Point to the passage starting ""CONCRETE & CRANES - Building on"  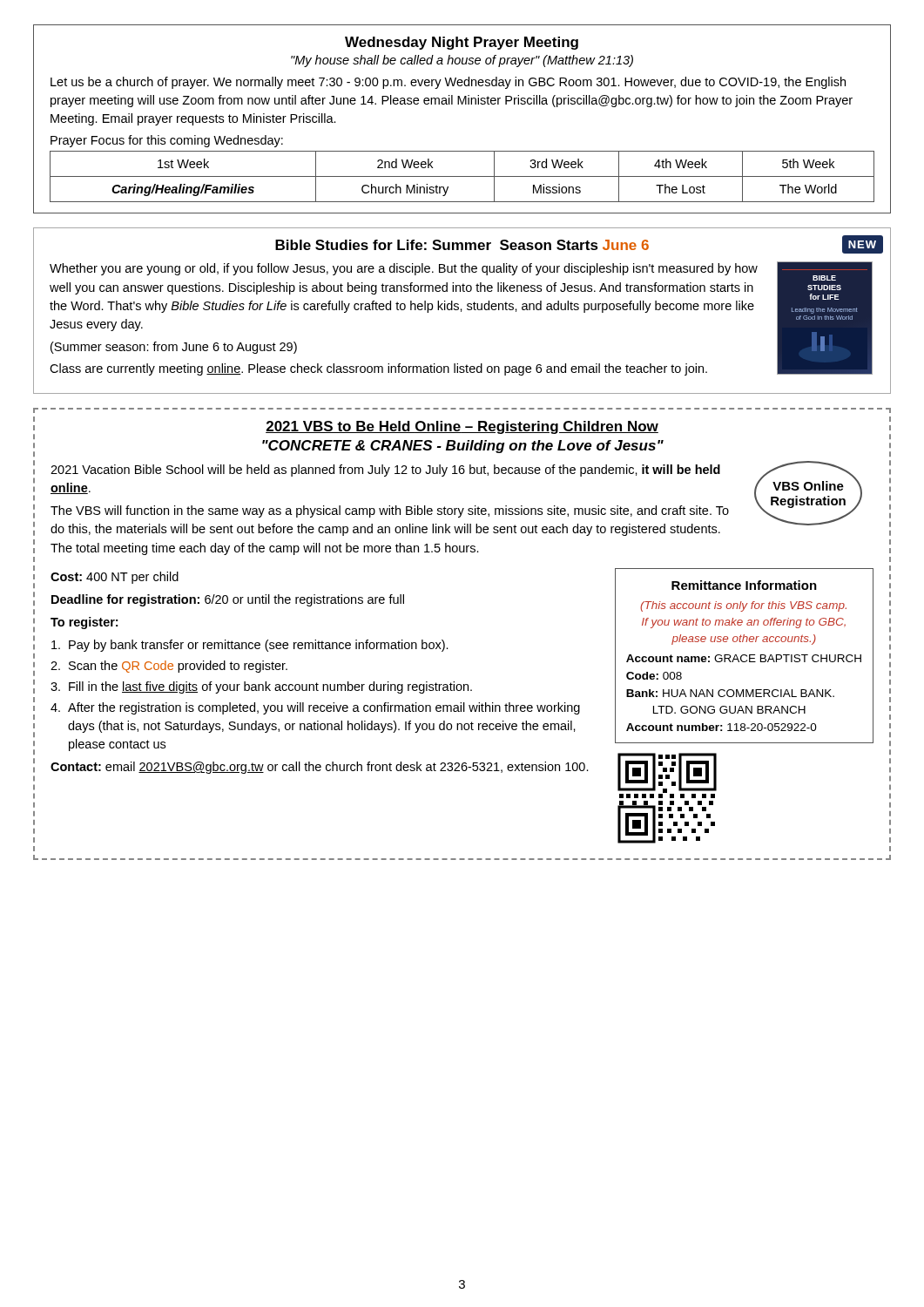[462, 445]
